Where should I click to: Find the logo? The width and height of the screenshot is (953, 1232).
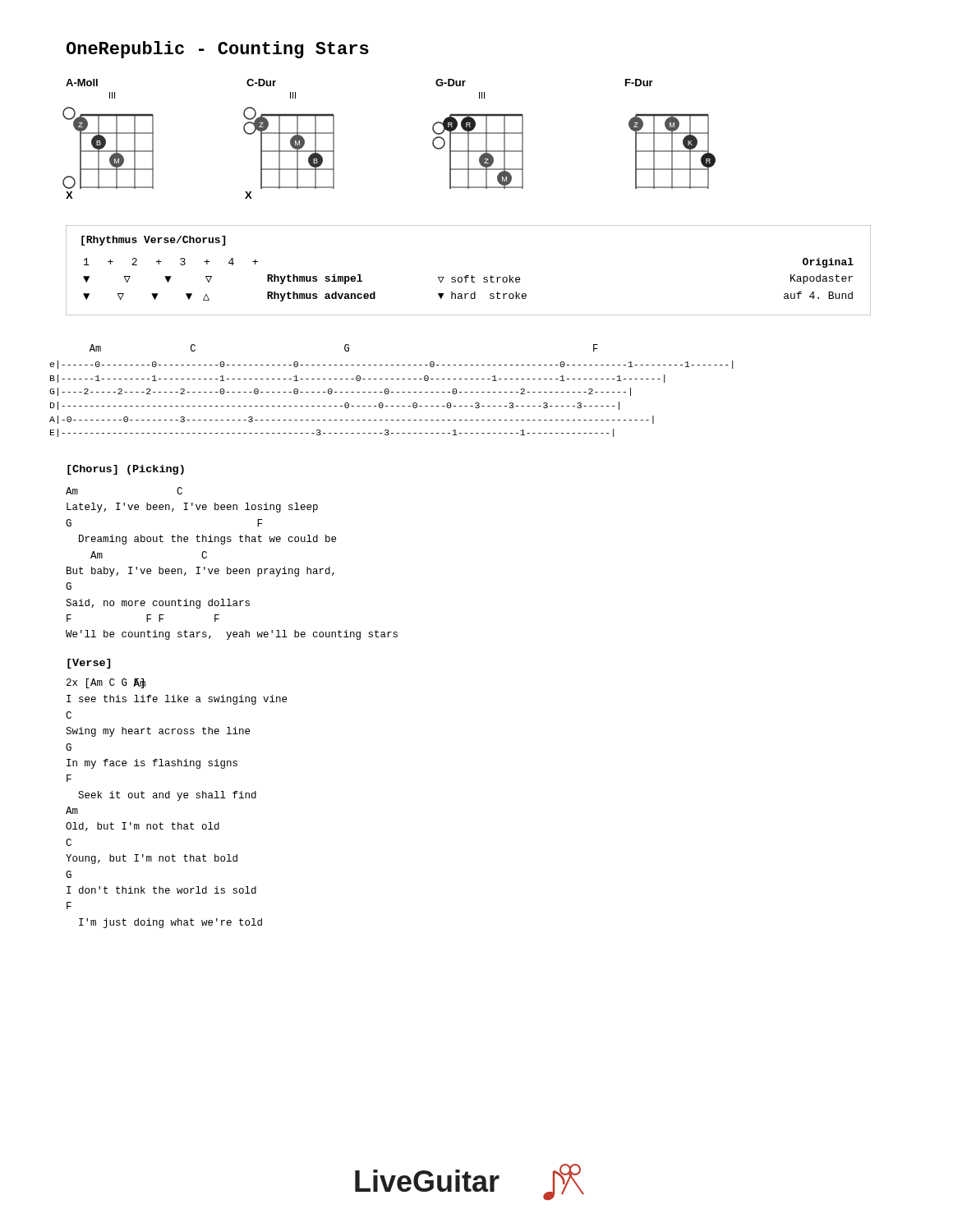coord(476,1181)
